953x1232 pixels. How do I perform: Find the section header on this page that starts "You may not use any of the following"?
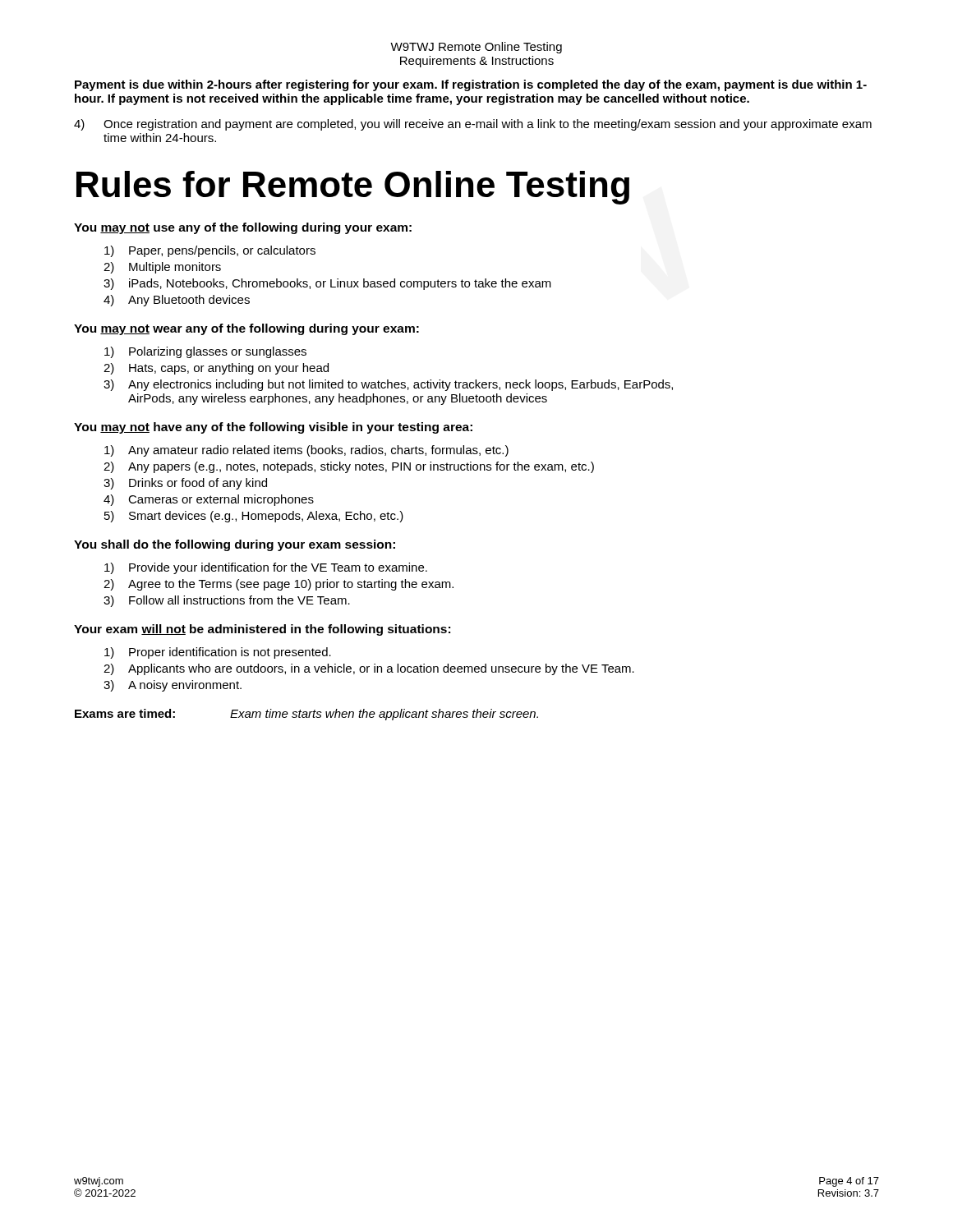pyautogui.click(x=243, y=227)
